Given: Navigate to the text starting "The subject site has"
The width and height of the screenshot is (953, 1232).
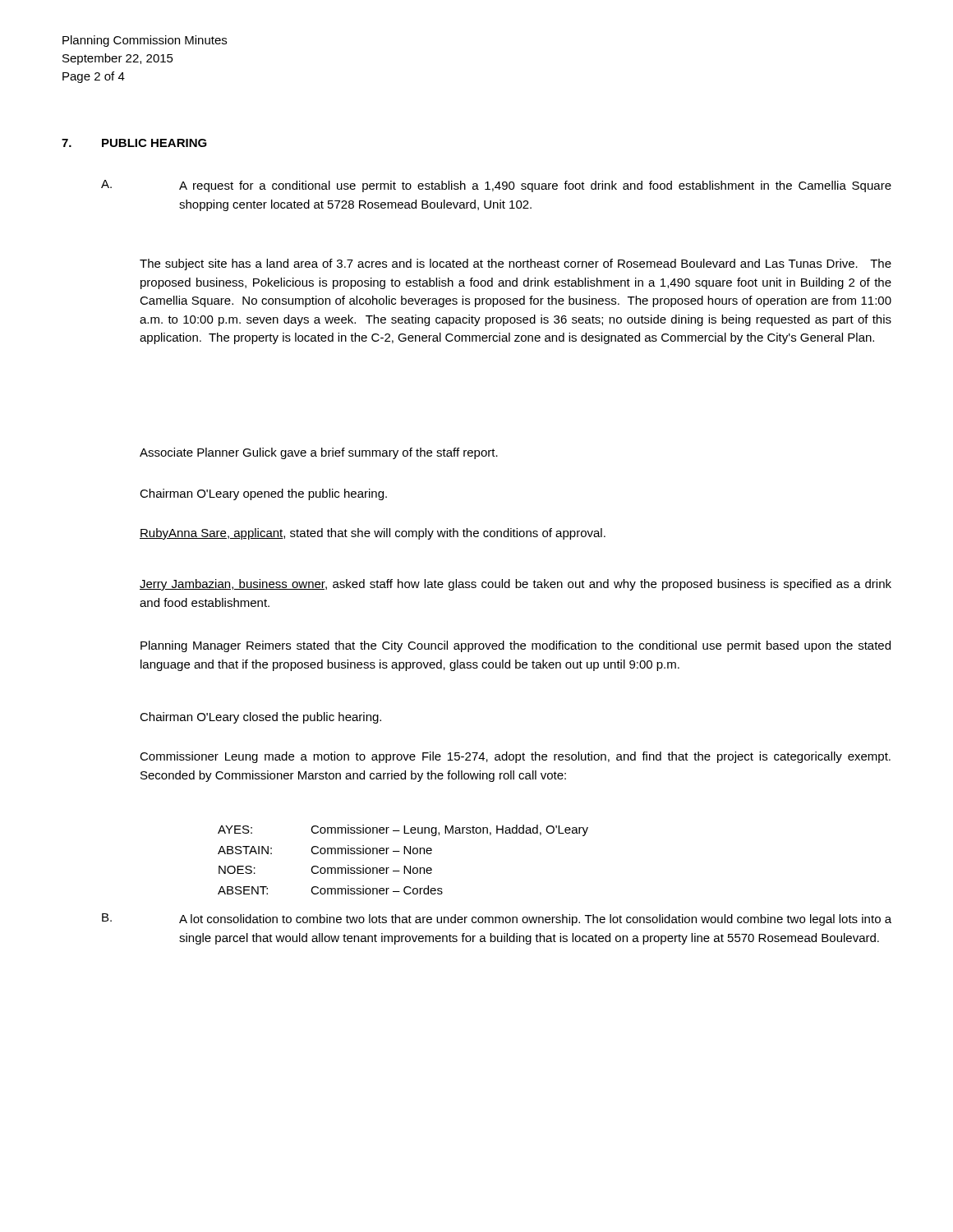Looking at the screenshot, I should tap(516, 300).
